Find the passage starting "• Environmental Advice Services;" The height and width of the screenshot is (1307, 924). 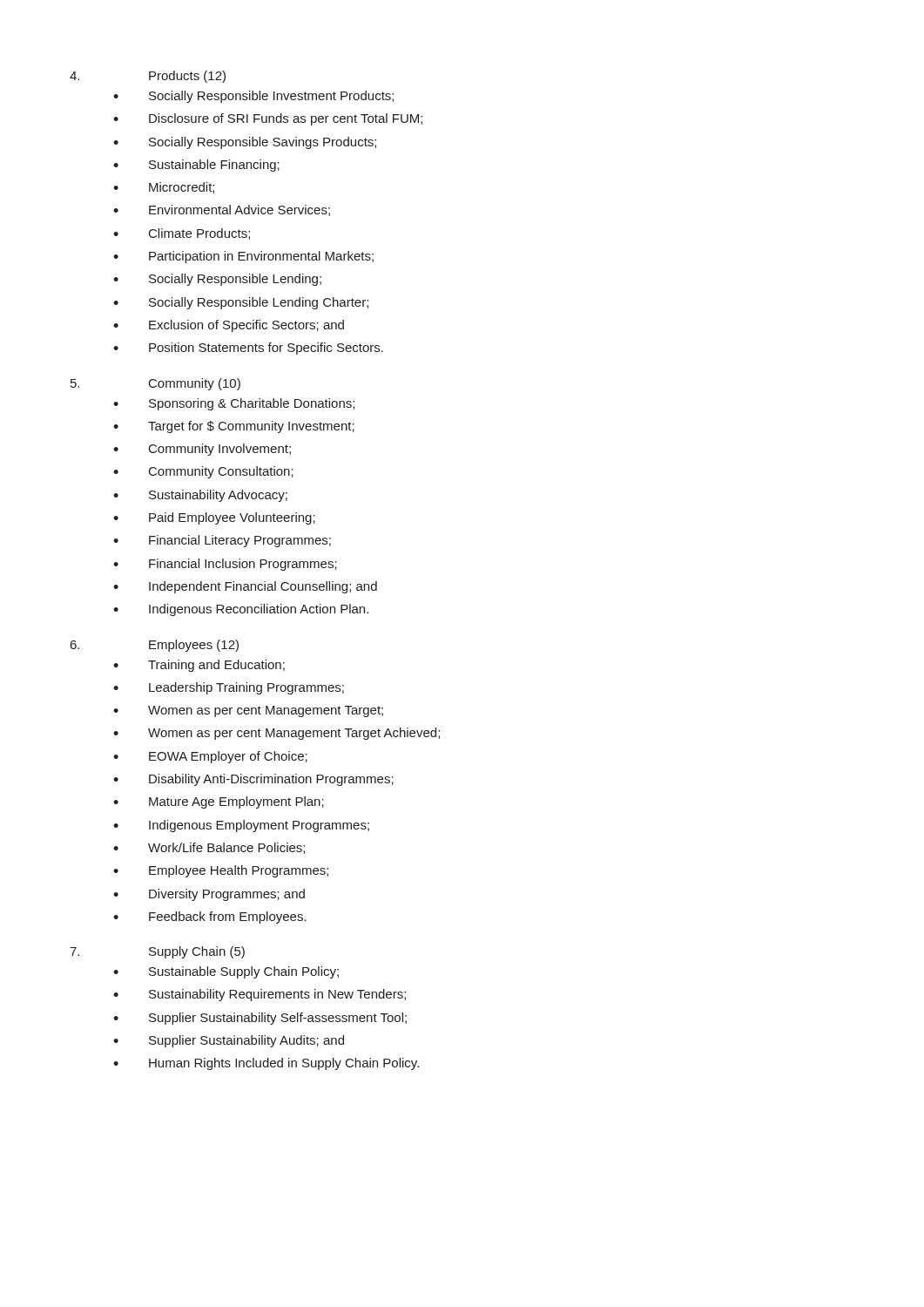coord(200,211)
